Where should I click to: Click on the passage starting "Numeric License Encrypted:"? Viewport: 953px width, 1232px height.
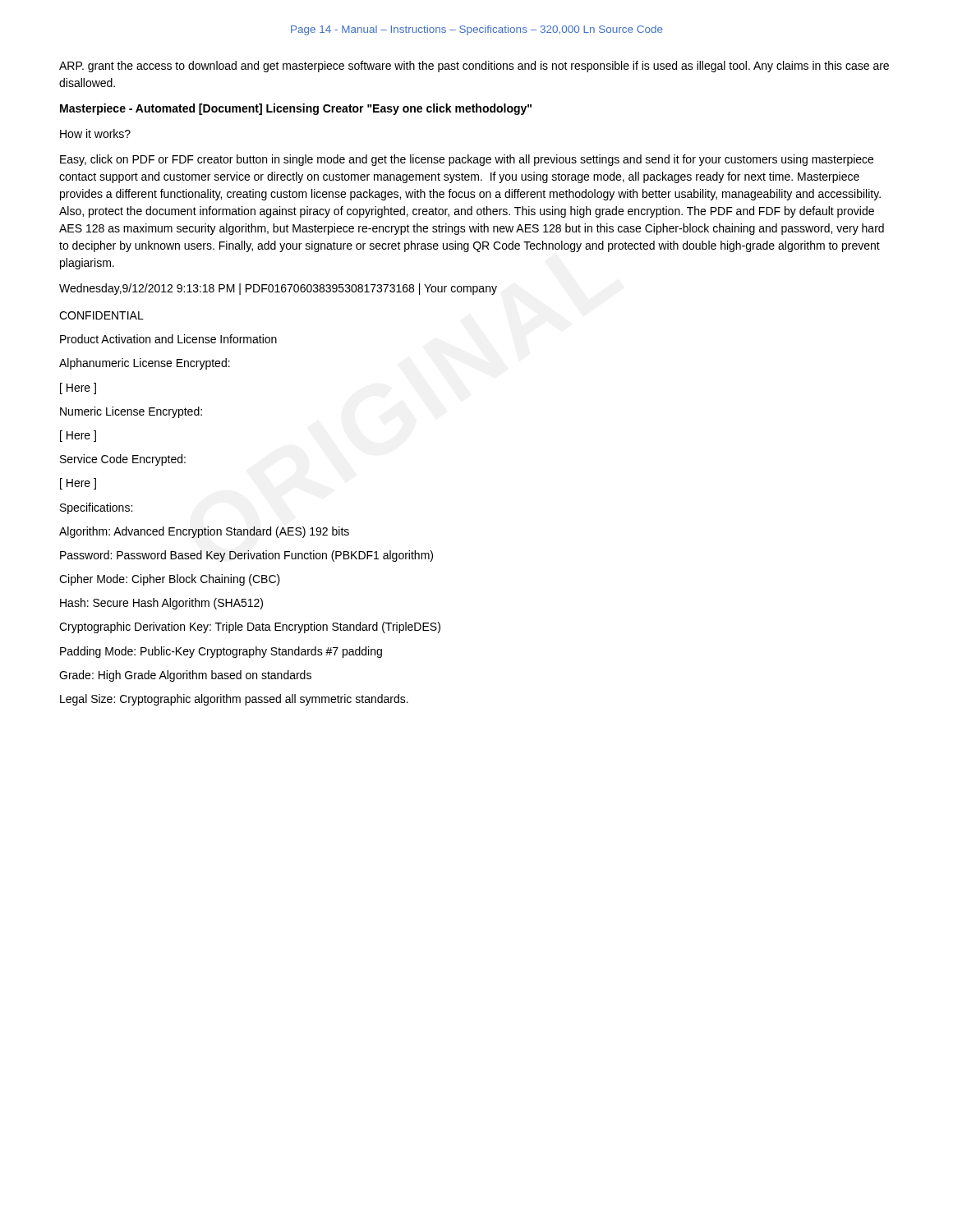(x=131, y=411)
